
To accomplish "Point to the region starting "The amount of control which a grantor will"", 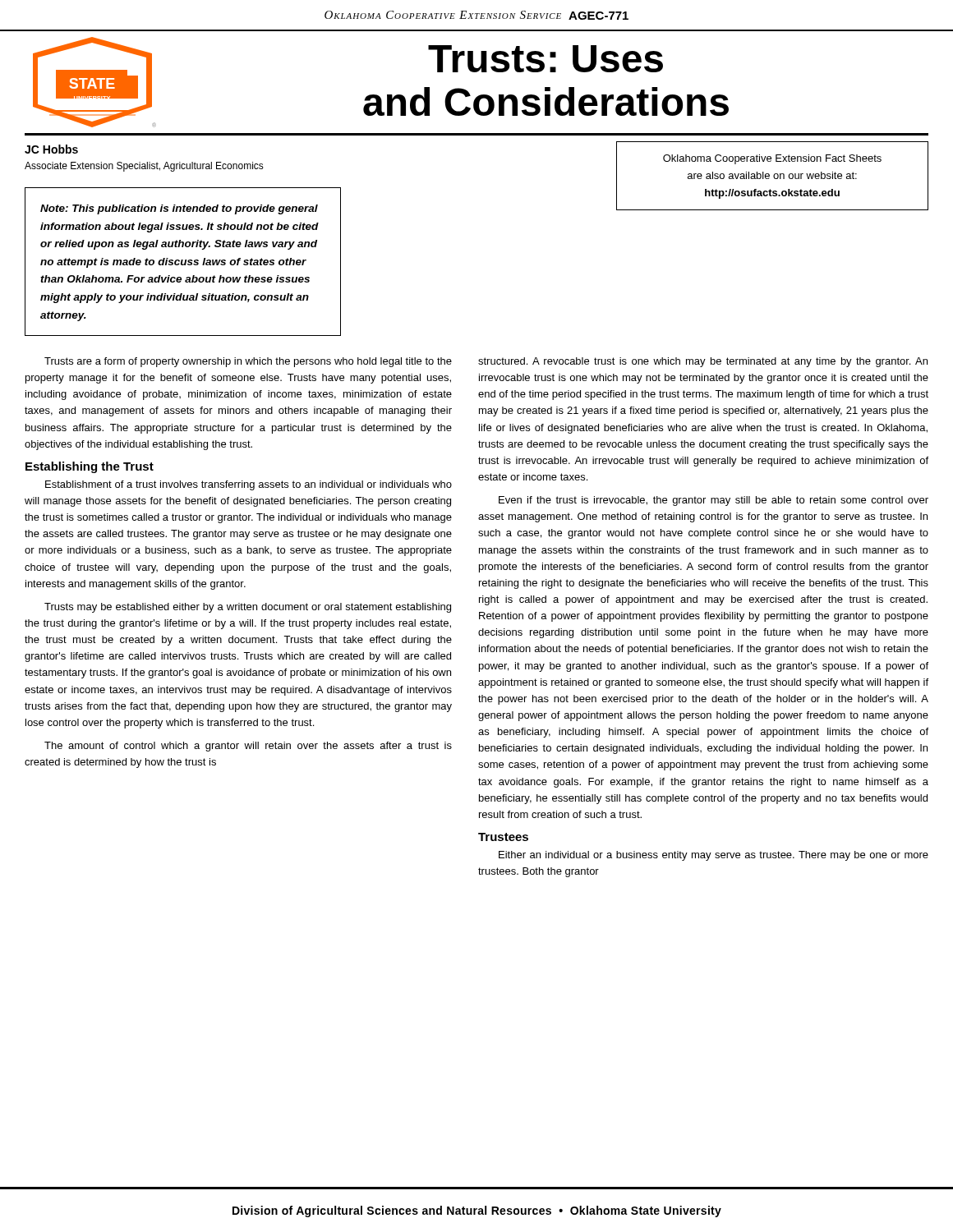I will pos(238,754).
